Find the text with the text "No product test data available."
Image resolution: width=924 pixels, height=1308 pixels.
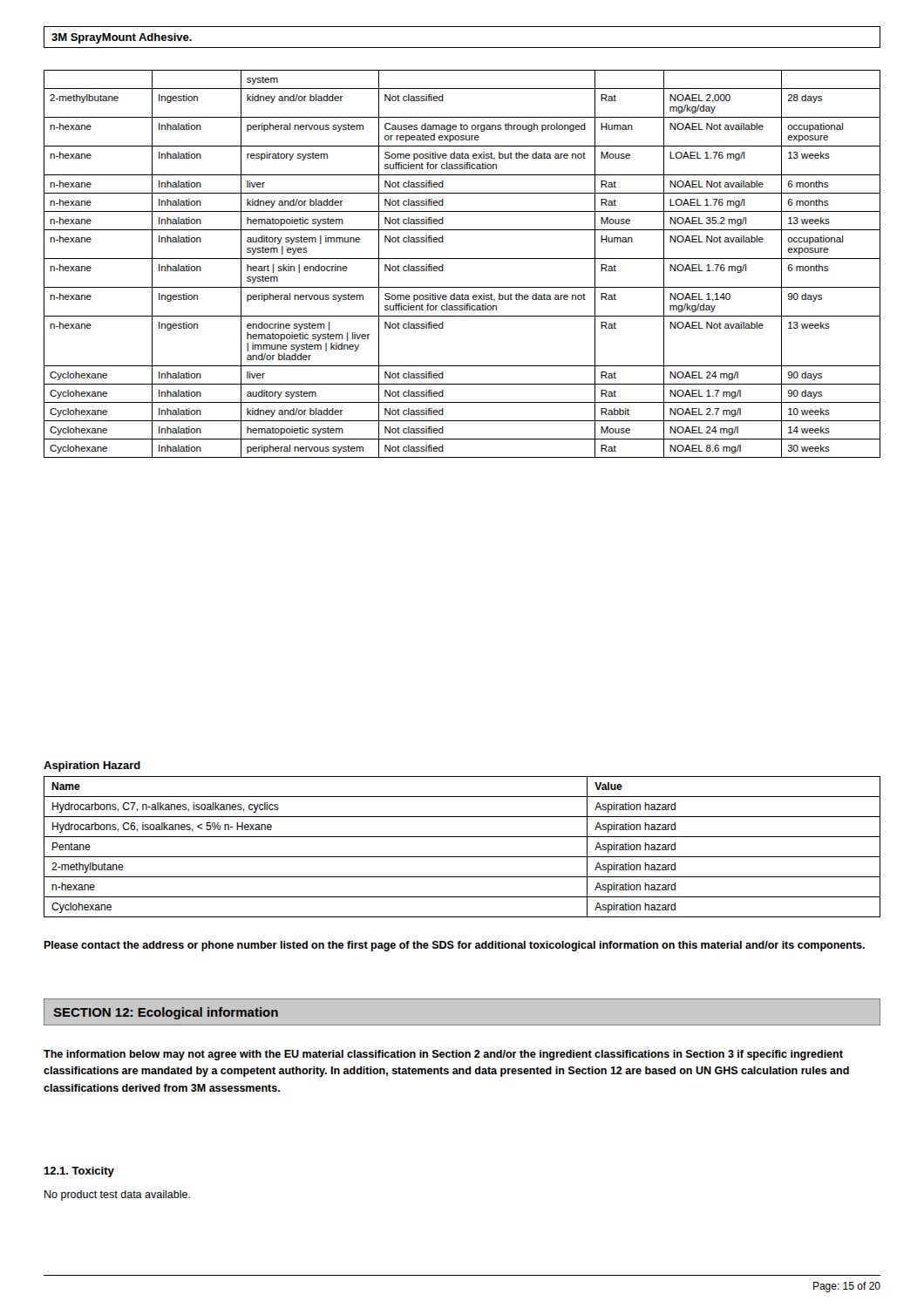[117, 1195]
